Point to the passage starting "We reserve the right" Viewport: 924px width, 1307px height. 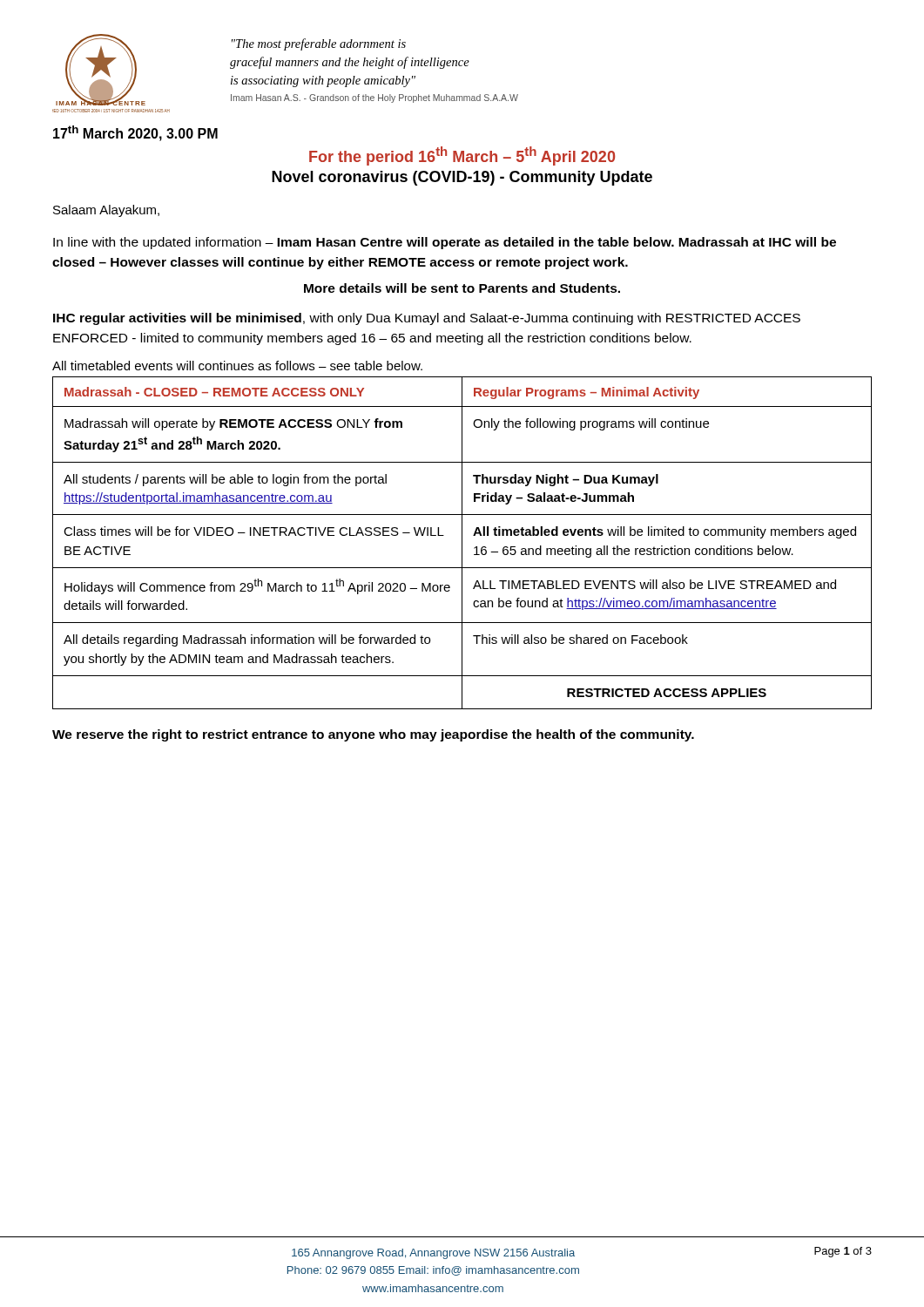coord(373,734)
